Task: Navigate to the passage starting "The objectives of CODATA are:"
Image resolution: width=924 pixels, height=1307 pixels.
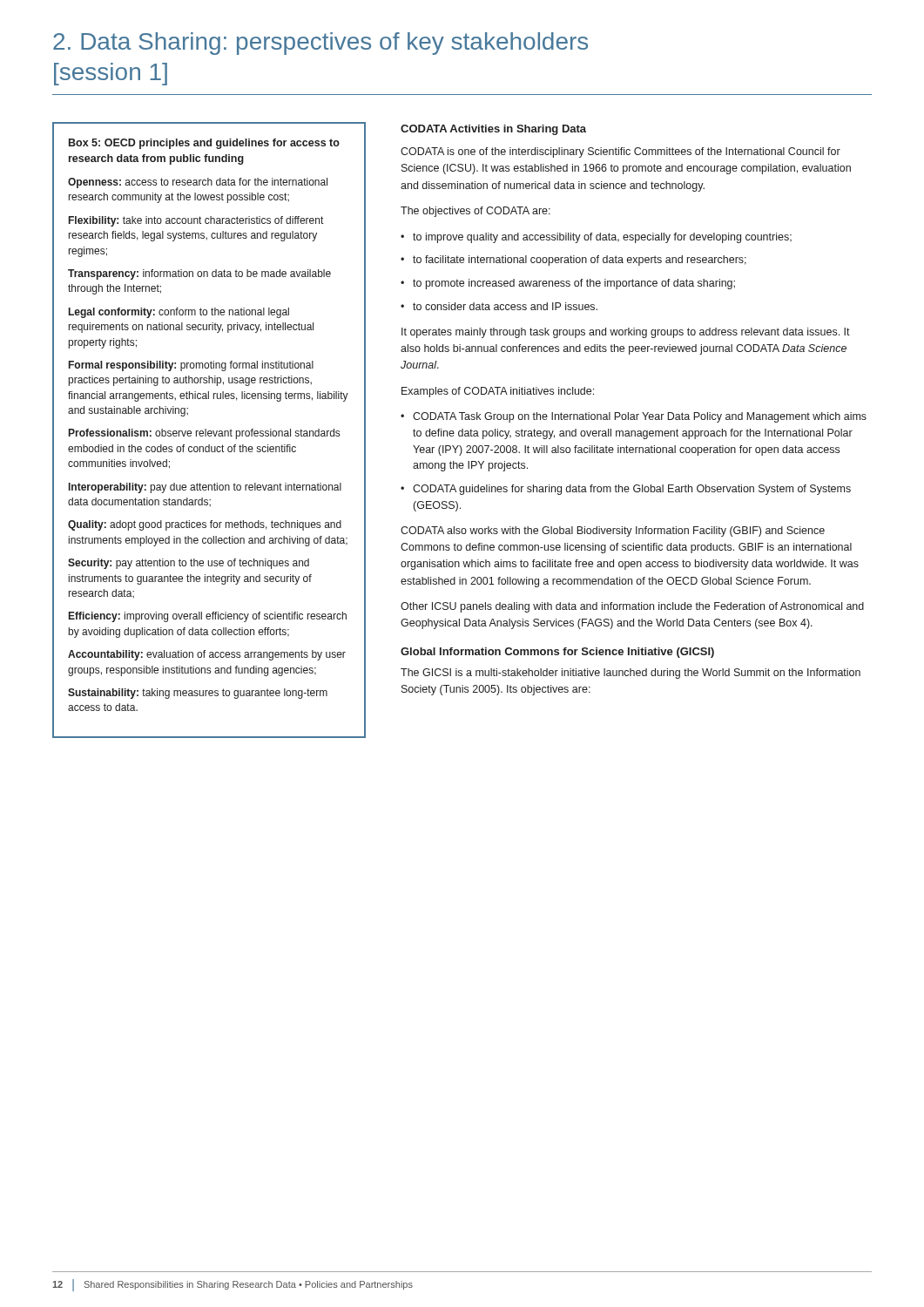Action: point(476,211)
